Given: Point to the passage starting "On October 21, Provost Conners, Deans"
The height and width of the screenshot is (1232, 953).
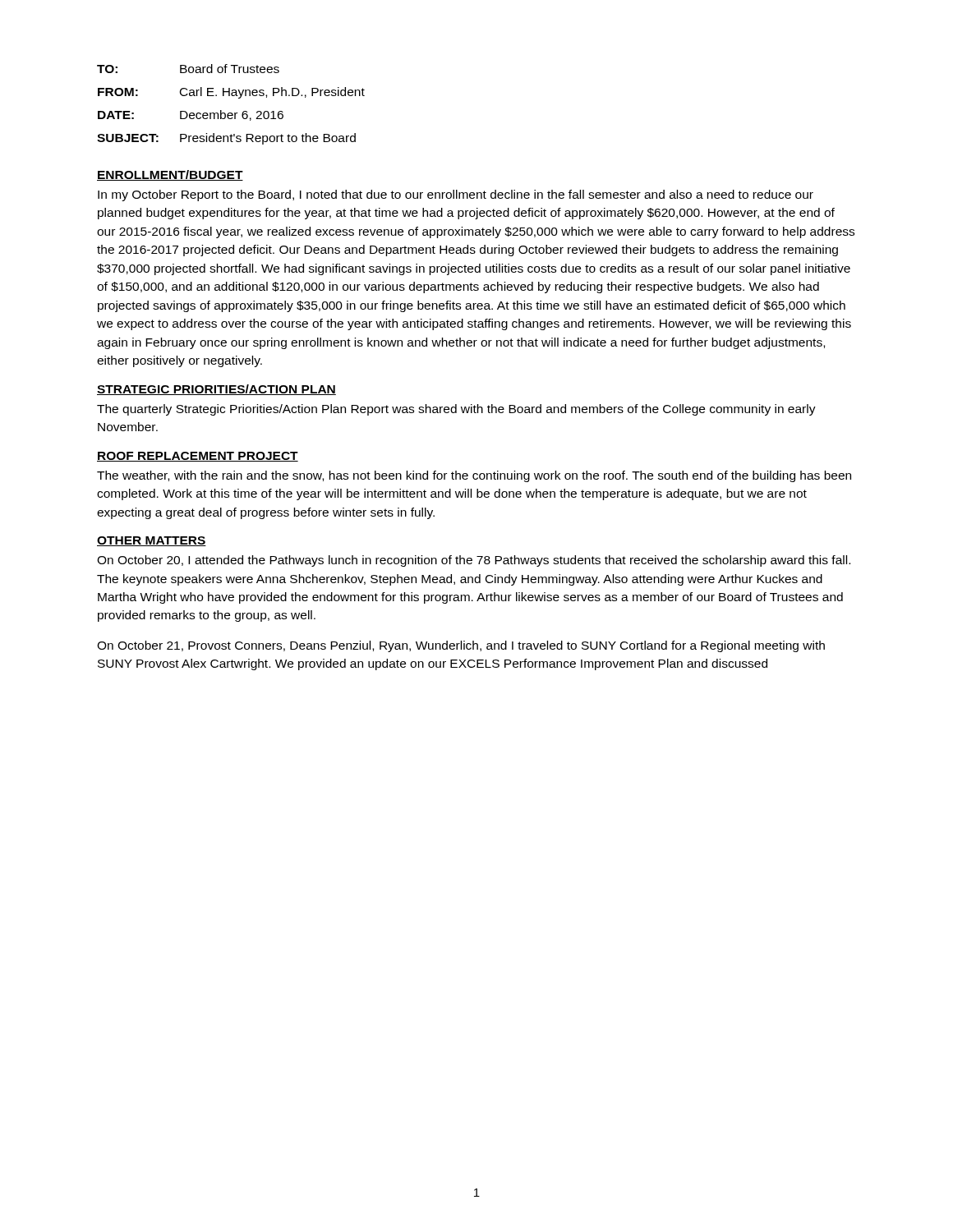Looking at the screenshot, I should 476,655.
